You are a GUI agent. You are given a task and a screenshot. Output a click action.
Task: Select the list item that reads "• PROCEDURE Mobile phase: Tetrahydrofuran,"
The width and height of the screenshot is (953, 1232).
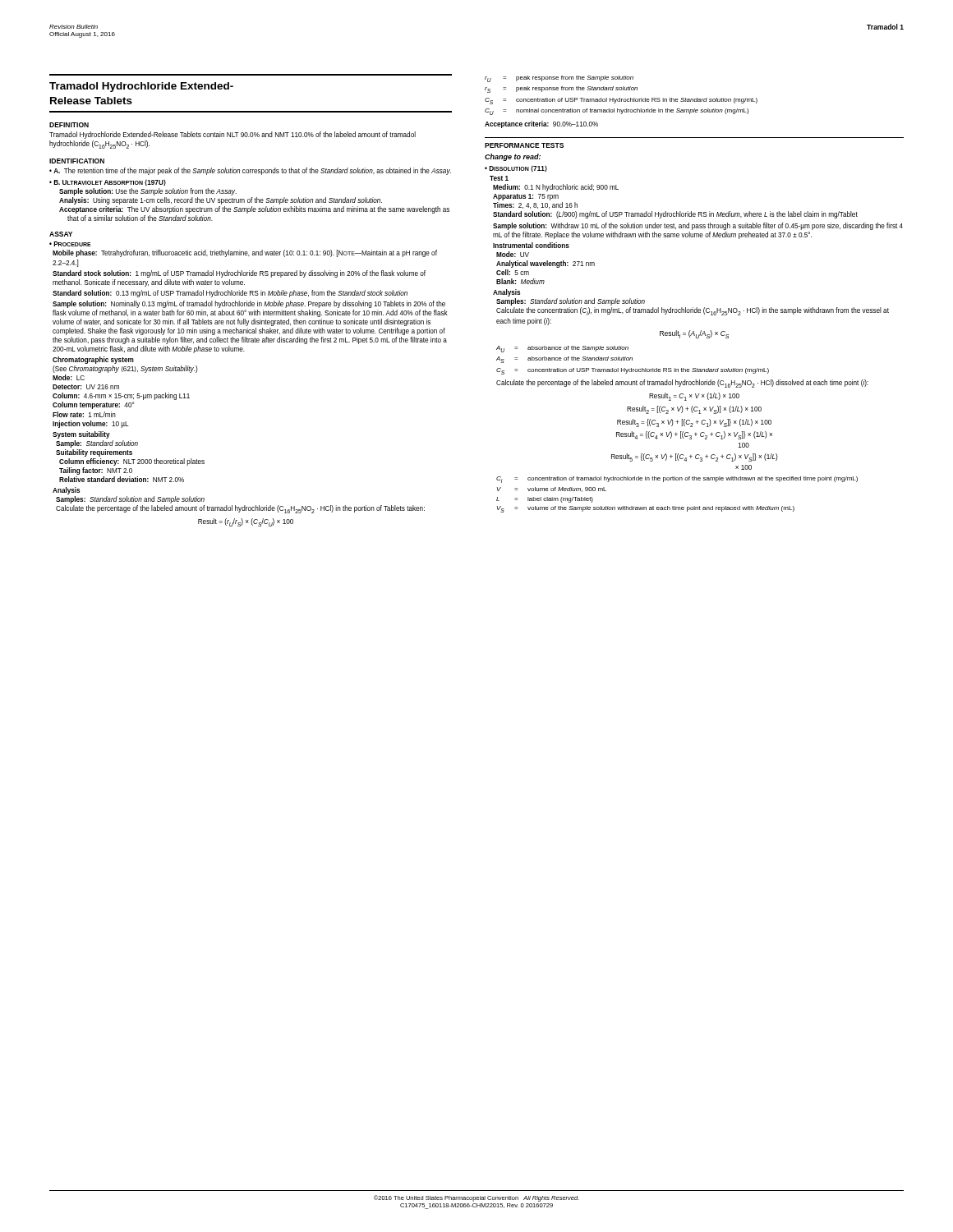(70, 244)
